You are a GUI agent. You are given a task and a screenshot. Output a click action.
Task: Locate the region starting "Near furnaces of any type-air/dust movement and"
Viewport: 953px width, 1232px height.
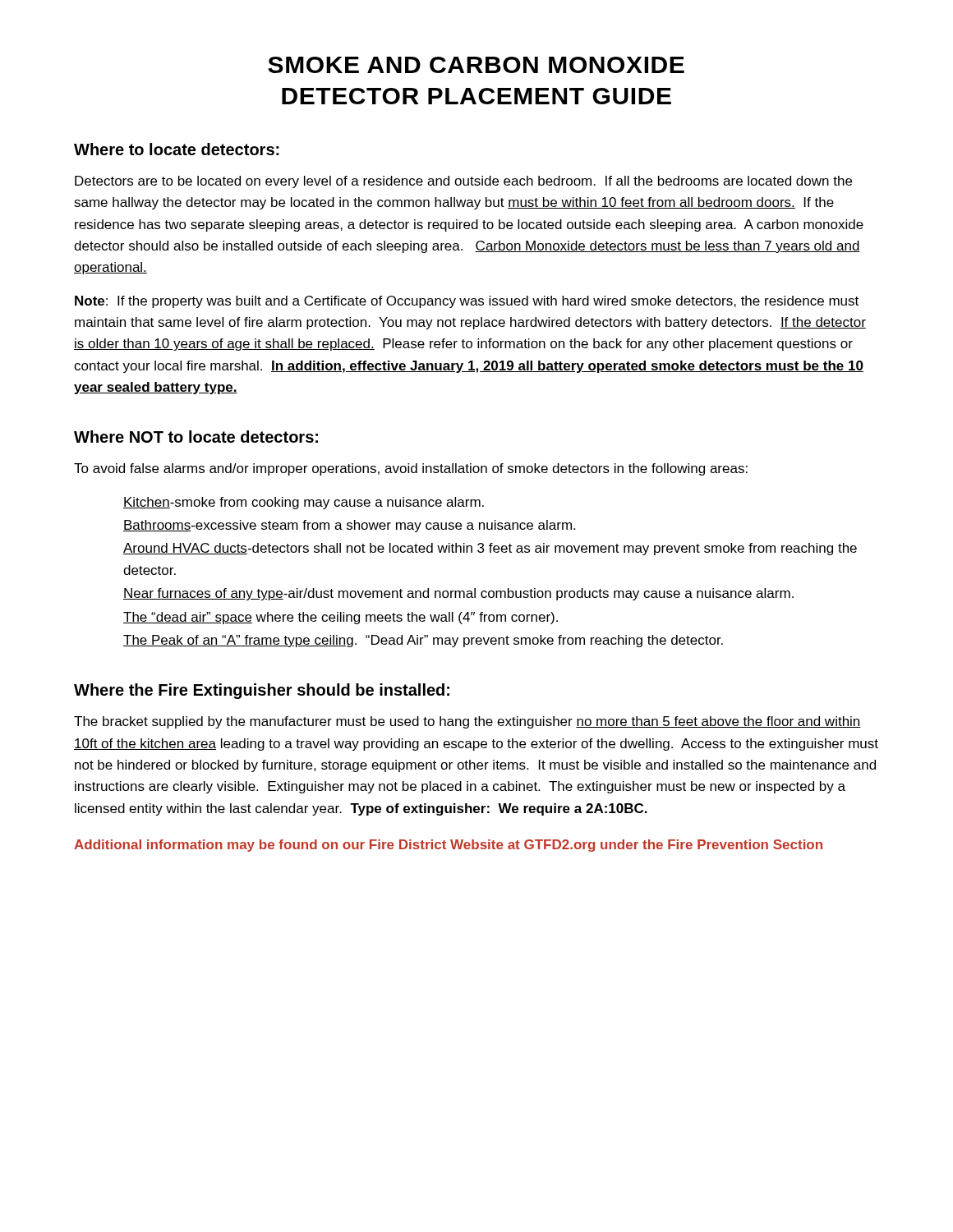(x=459, y=594)
